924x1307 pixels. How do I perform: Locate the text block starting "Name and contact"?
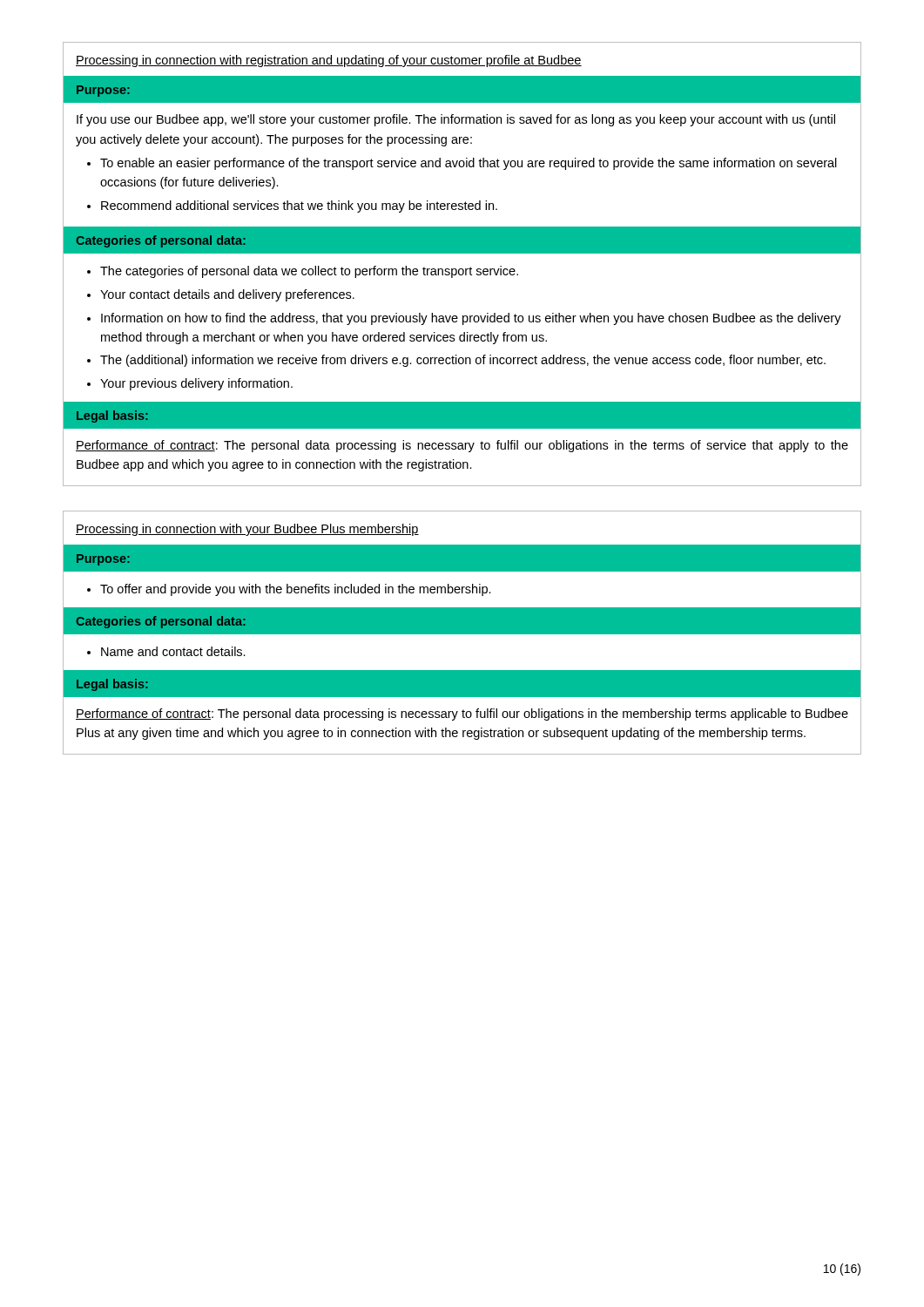173,652
